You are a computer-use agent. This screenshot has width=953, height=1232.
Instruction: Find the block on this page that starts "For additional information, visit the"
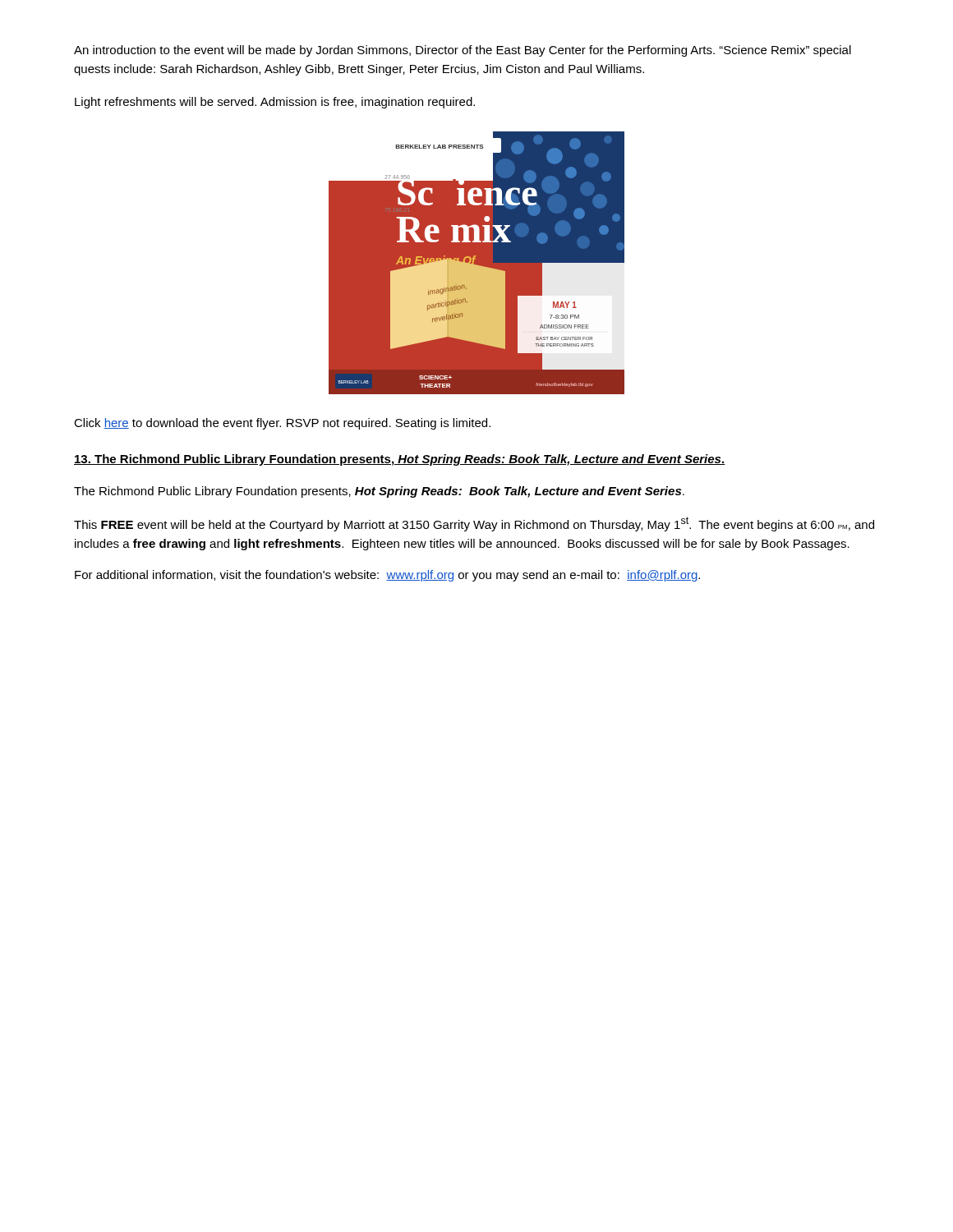[x=388, y=575]
